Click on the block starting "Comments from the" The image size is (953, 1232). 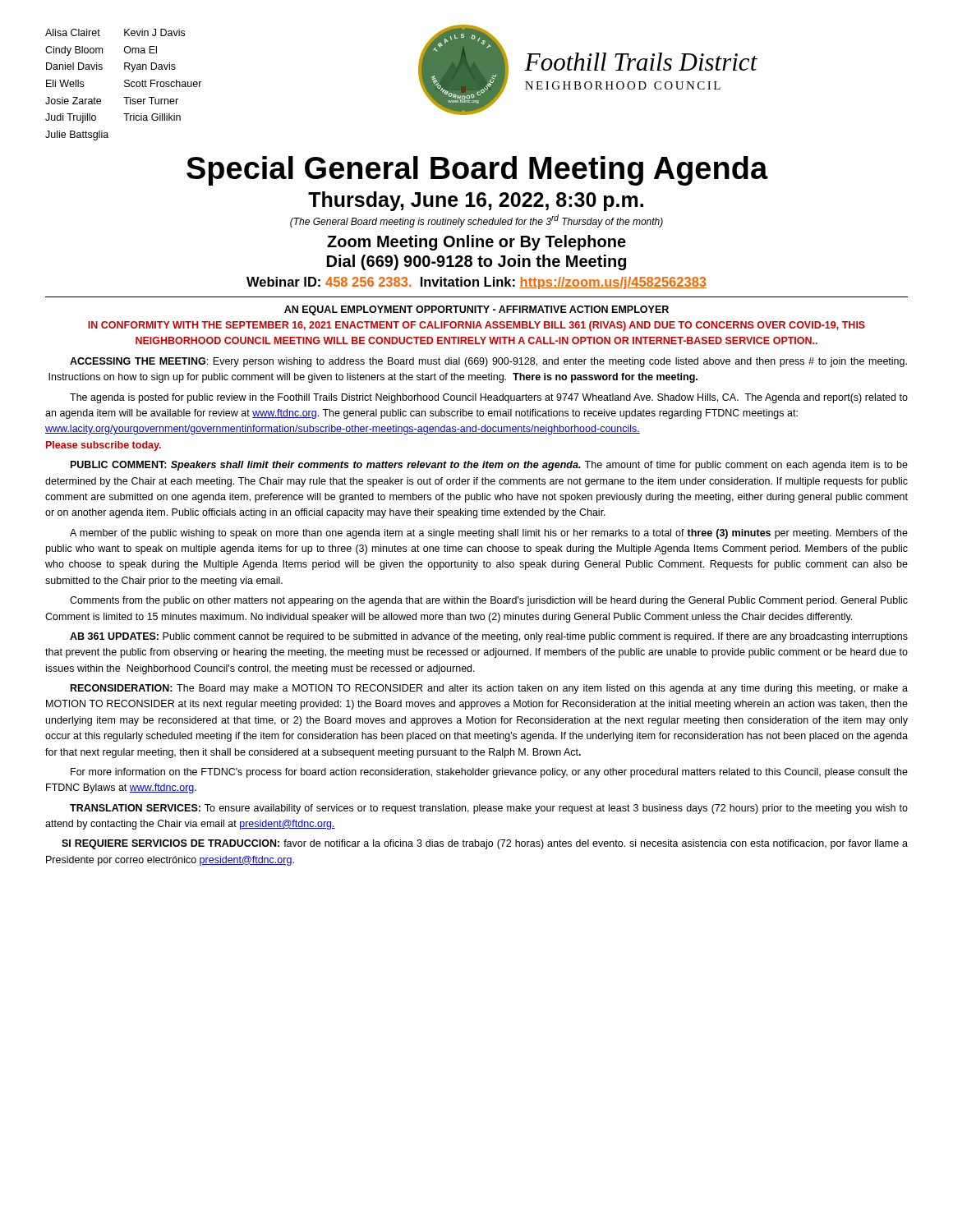[476, 608]
